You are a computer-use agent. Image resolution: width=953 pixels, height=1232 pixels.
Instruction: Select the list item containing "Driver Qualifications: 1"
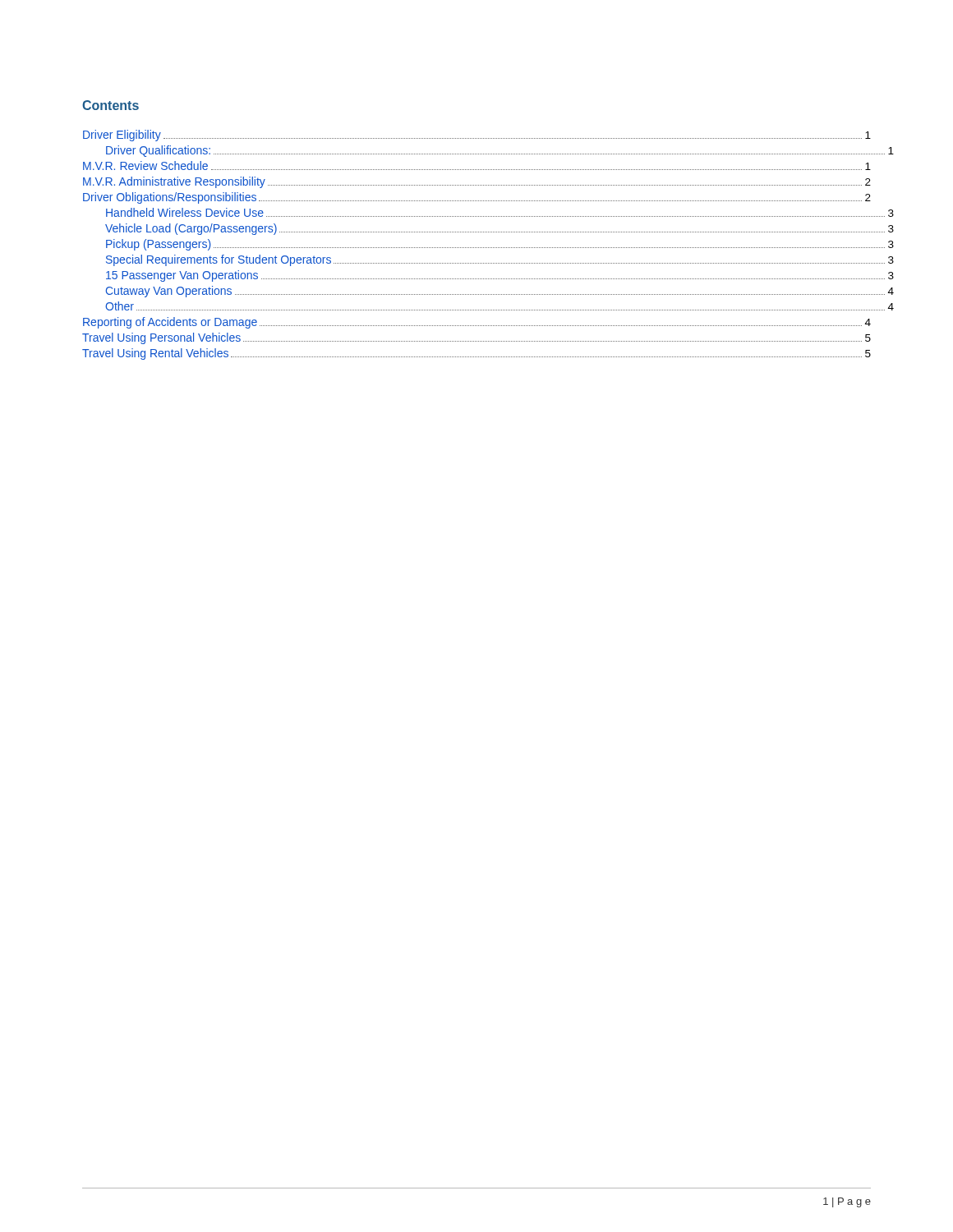(499, 150)
